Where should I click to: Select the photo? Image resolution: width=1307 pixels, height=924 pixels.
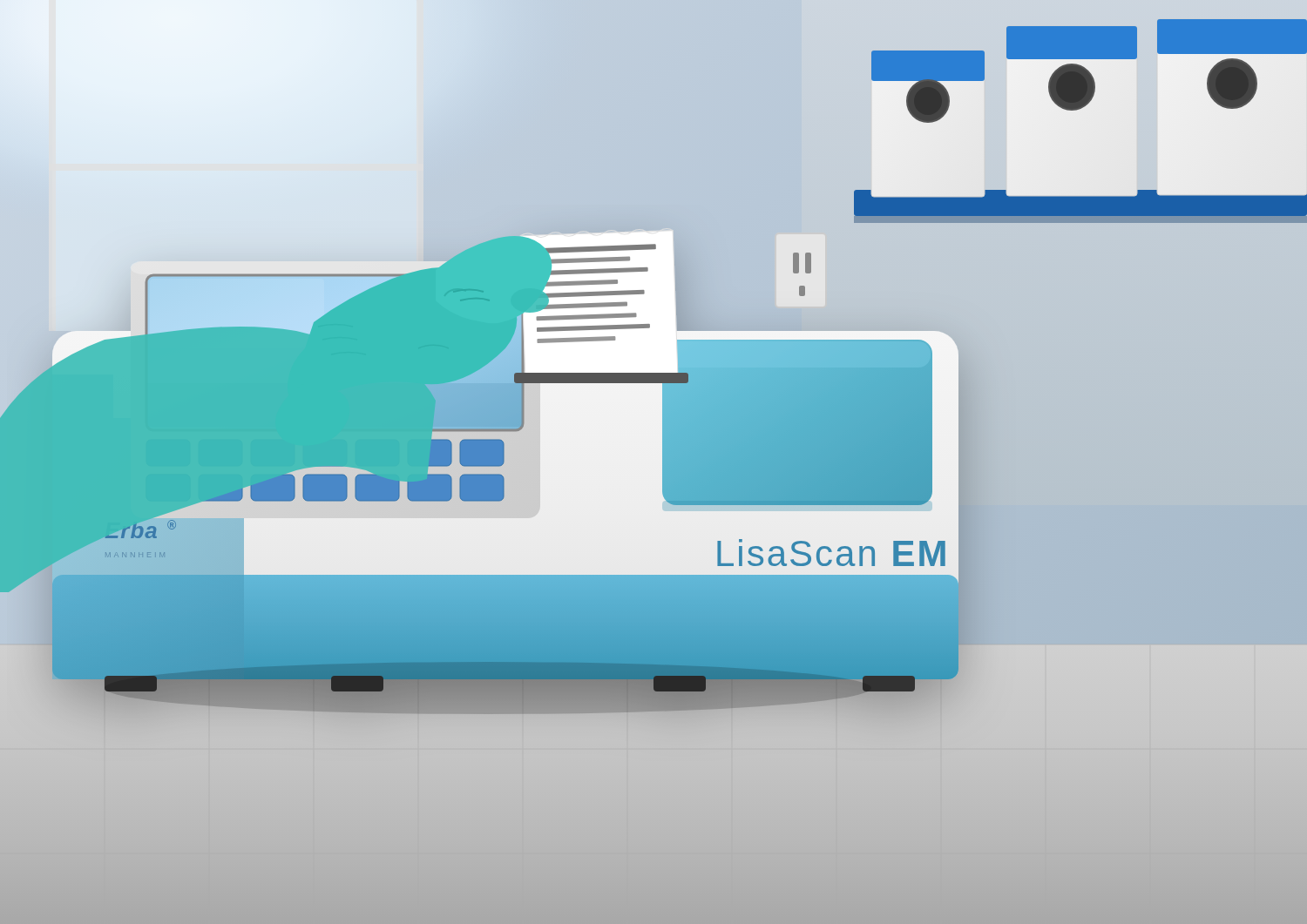click(x=654, y=462)
